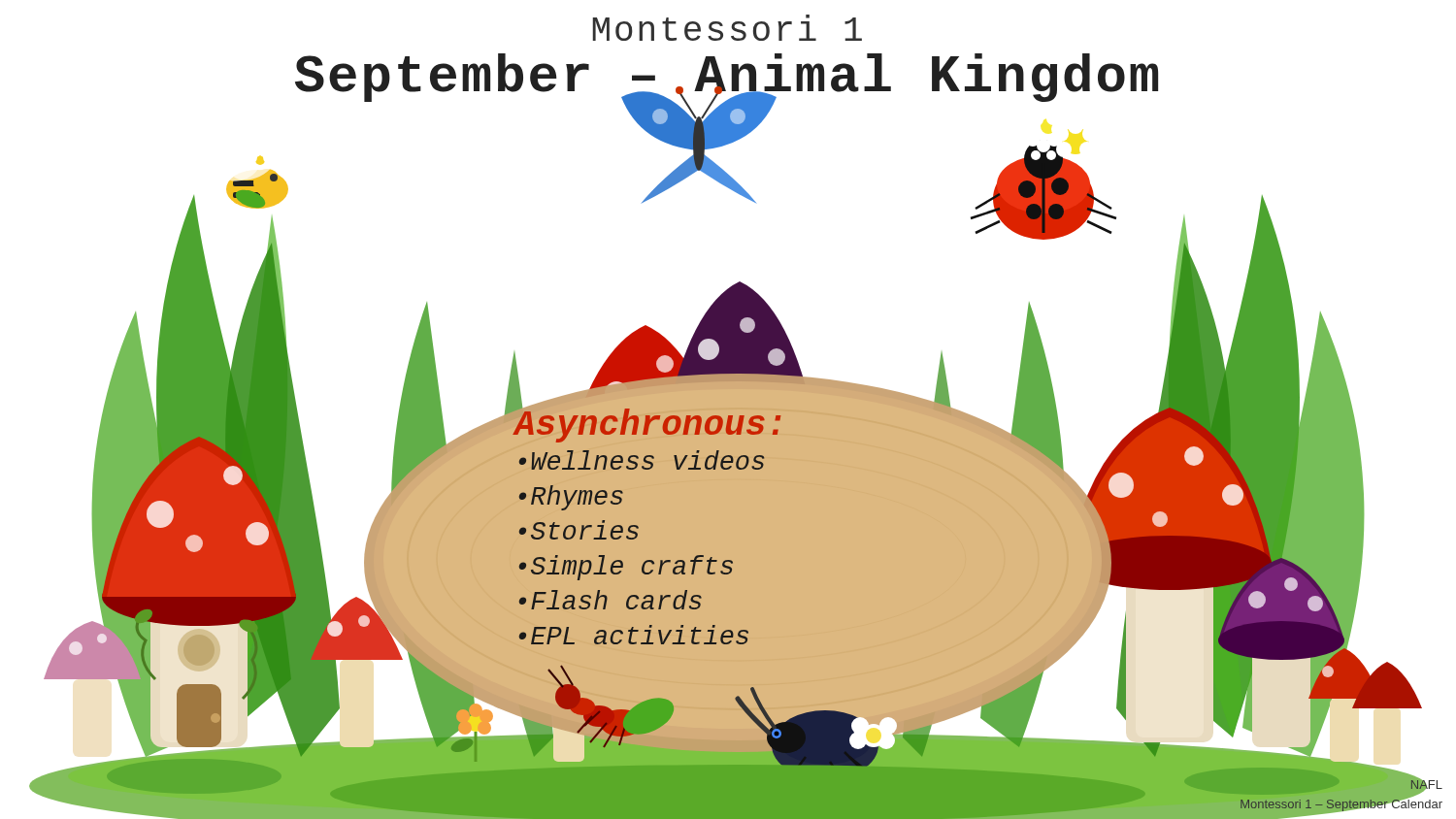Click where it says "•Simple crafts"
1456x819 pixels.
coord(625,568)
